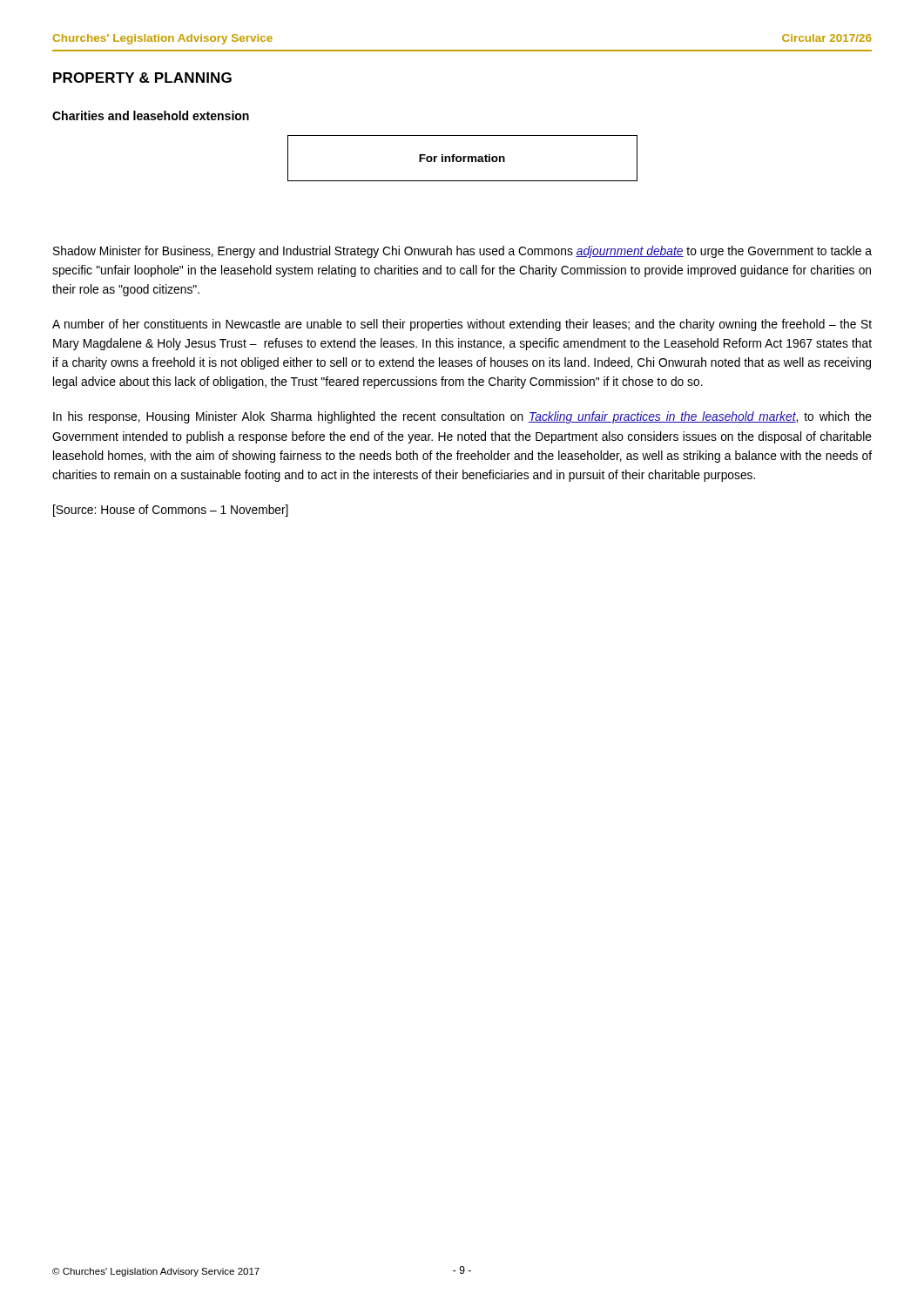Screen dimensions: 1307x924
Task: Click on the title with the text "PROPERTY & PLANNING"
Action: click(142, 78)
